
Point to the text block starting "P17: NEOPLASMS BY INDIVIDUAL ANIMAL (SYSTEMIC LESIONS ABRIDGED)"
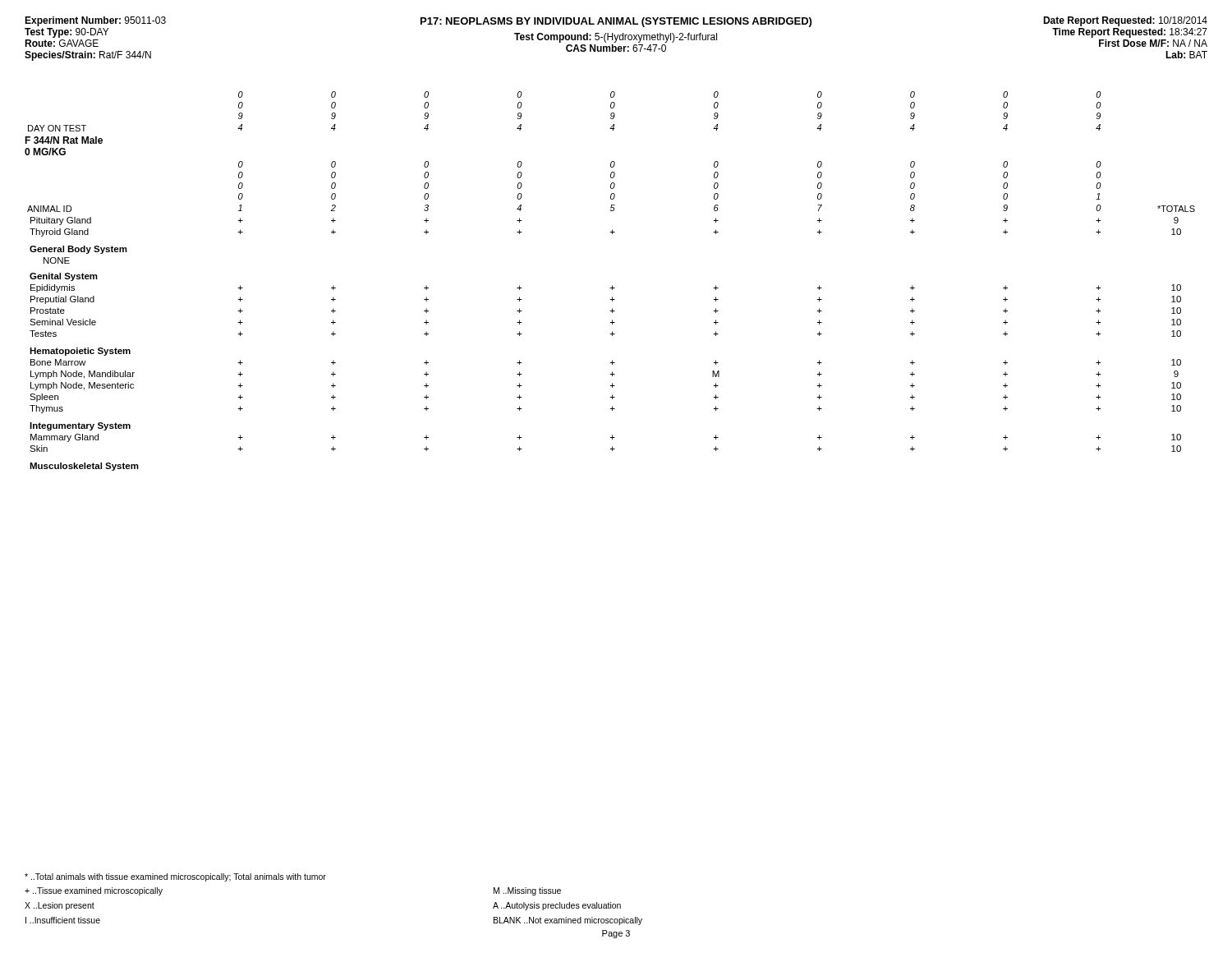[616, 21]
